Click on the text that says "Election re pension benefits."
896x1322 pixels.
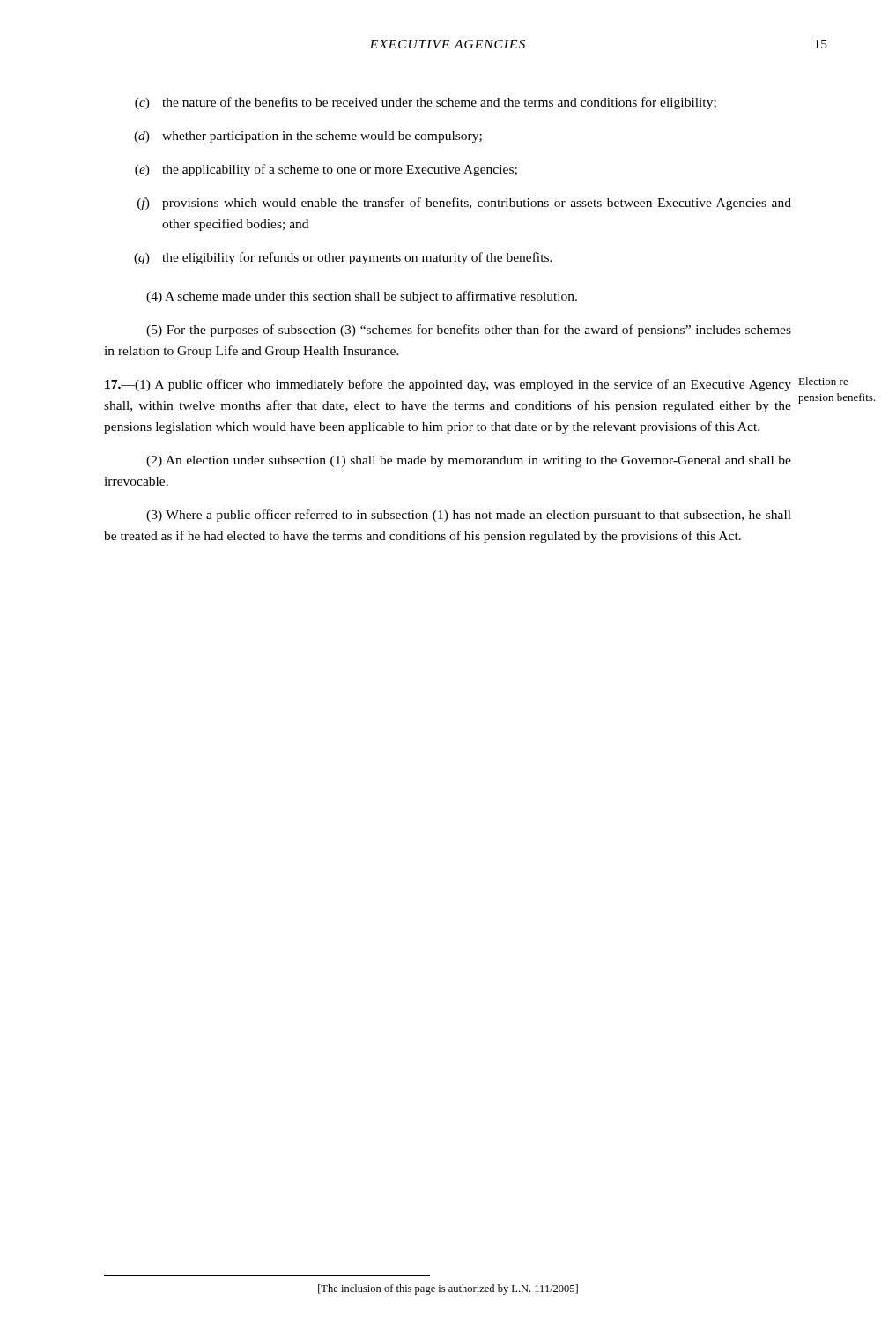tap(837, 389)
